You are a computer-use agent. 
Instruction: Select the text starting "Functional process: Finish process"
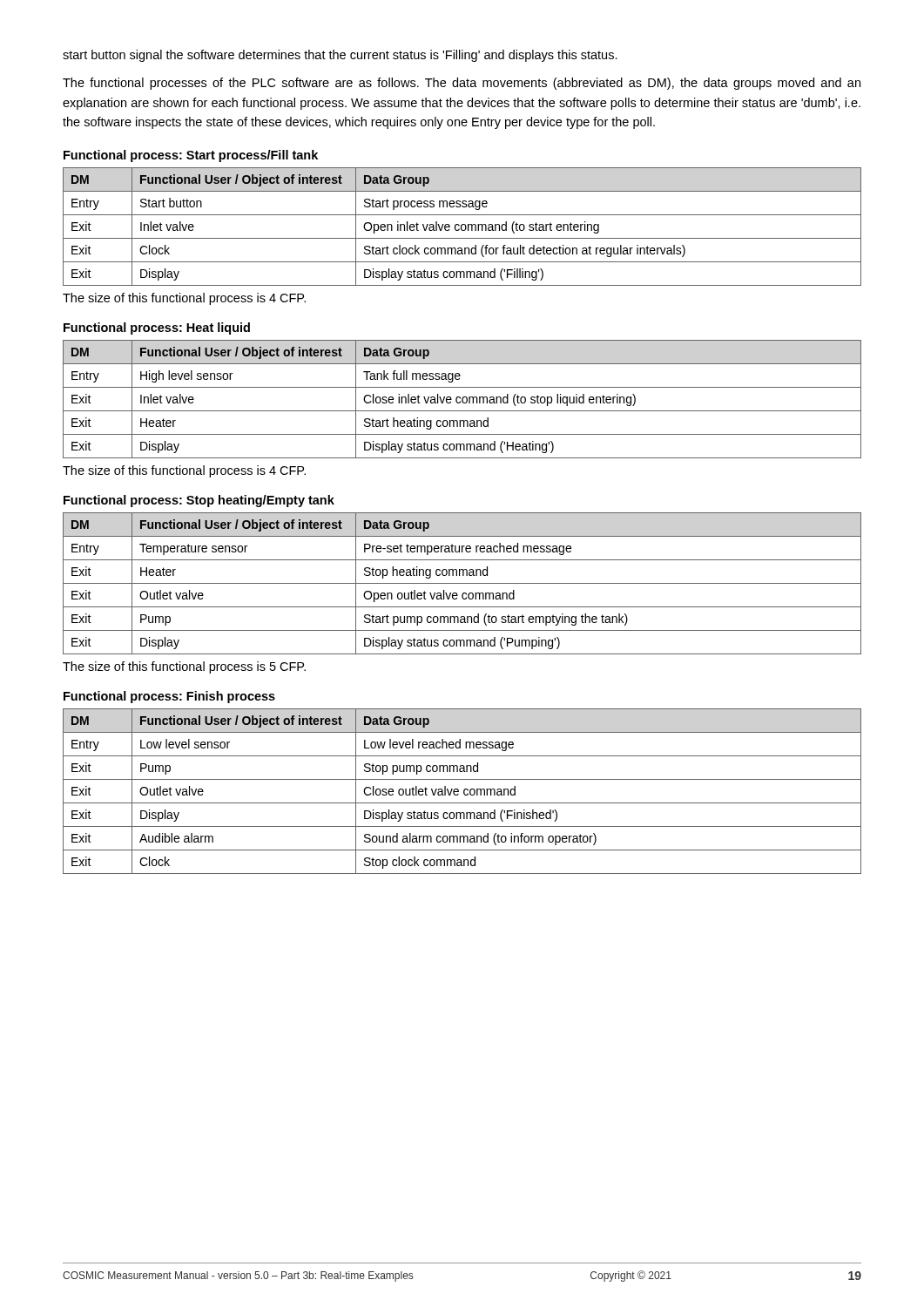(x=169, y=696)
